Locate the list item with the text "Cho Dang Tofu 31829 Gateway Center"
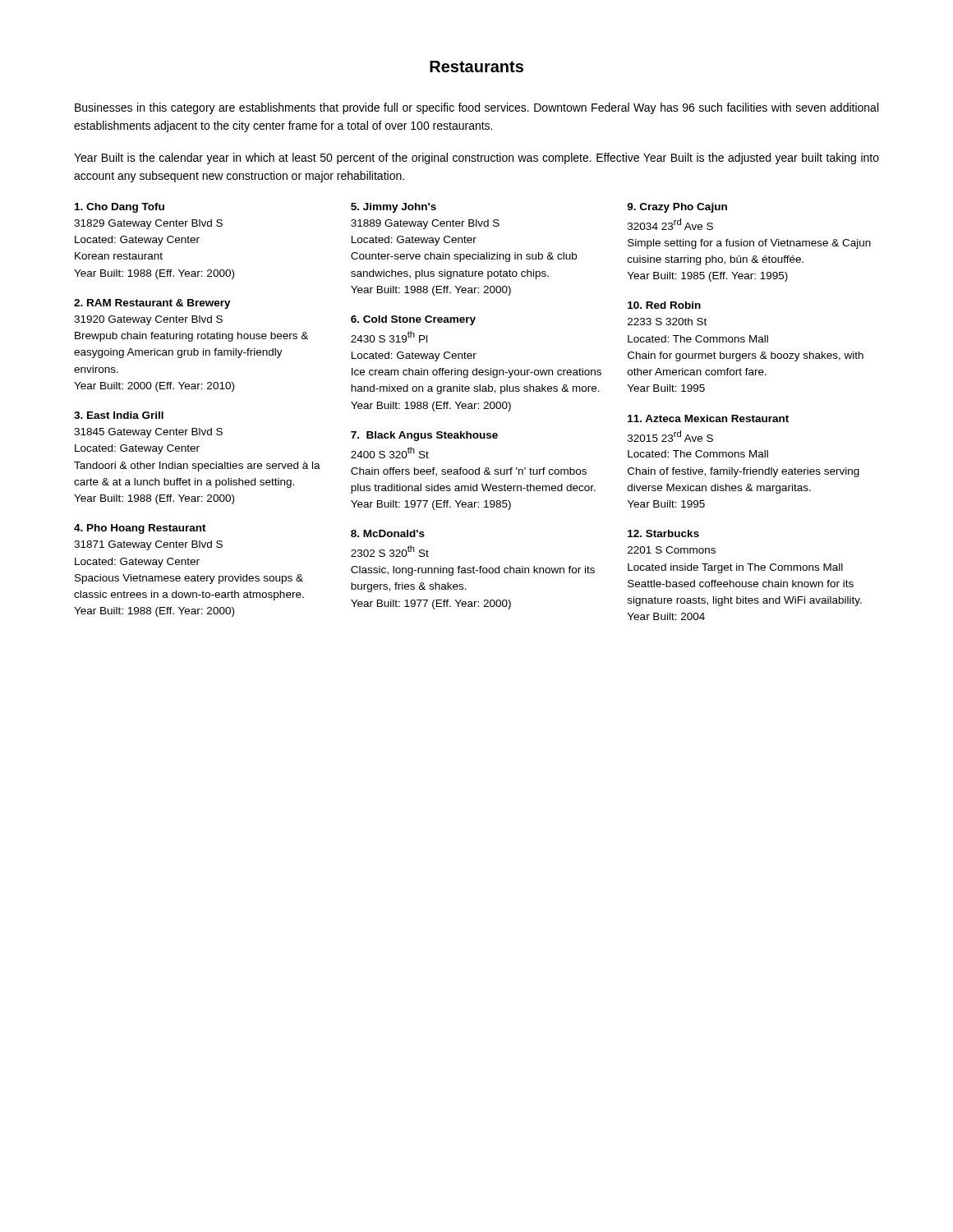953x1232 pixels. coord(200,241)
